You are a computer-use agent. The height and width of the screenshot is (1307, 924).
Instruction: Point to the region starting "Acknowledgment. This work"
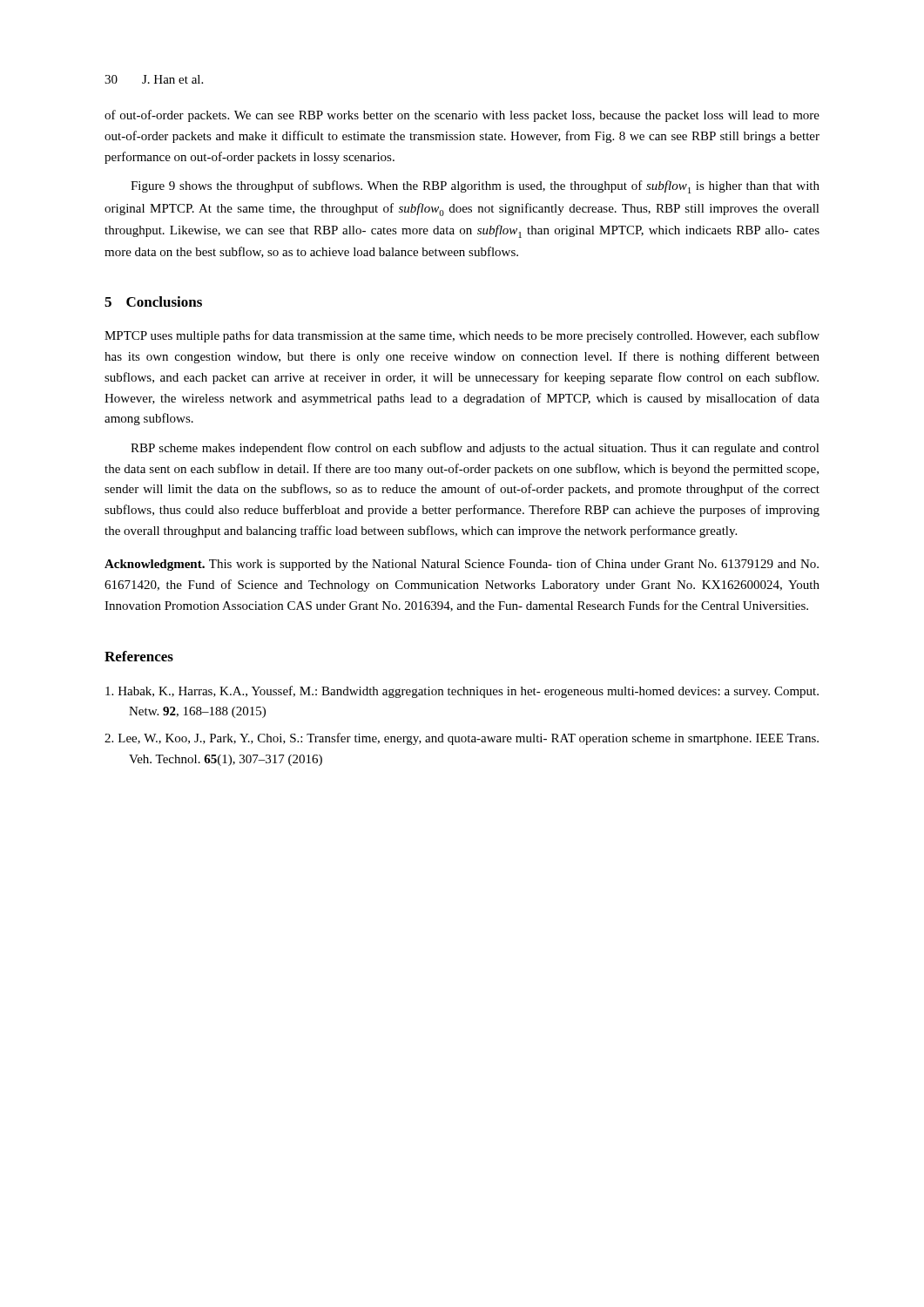(462, 585)
